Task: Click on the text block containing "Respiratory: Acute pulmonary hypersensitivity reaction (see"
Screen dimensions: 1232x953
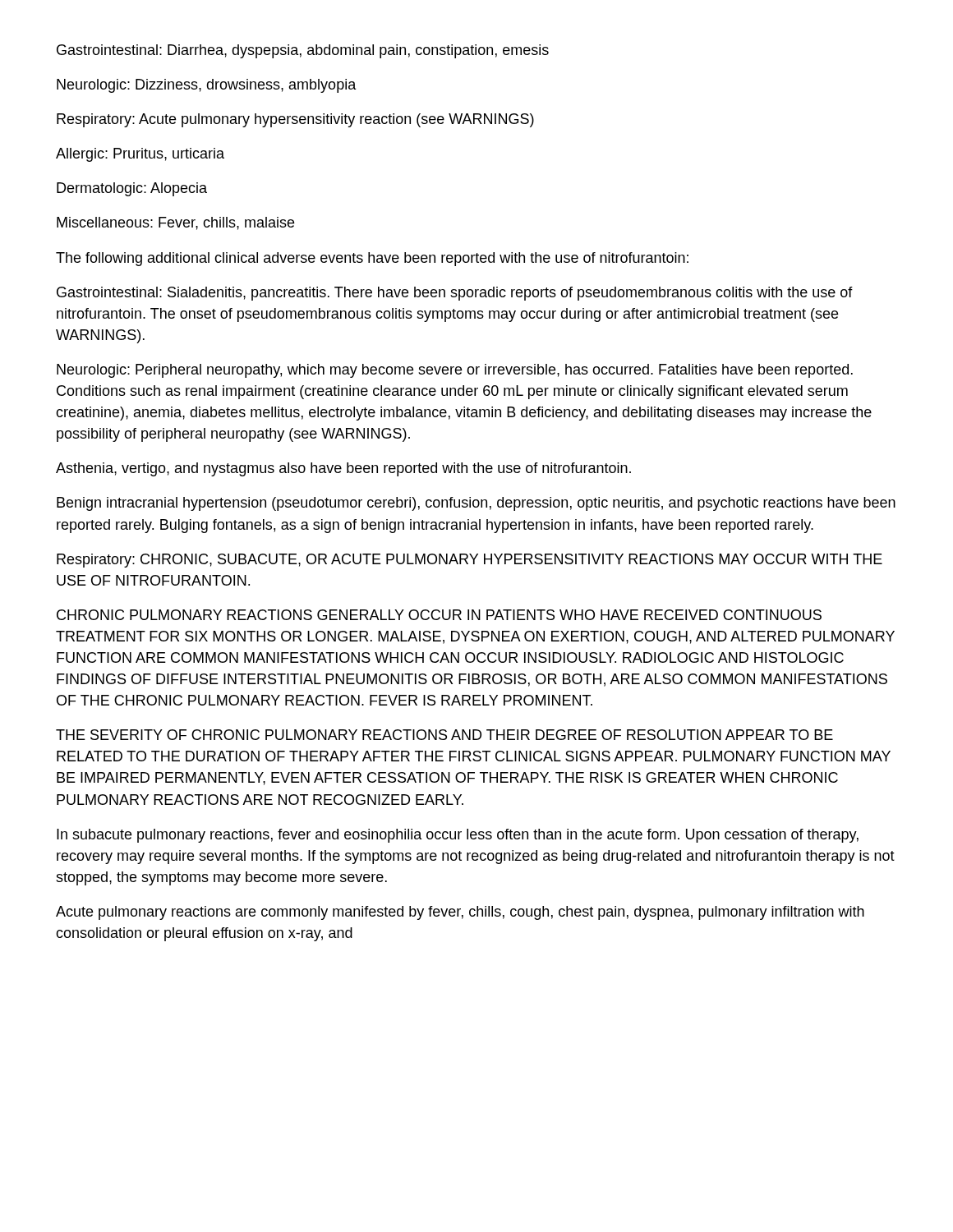Action: tap(295, 119)
